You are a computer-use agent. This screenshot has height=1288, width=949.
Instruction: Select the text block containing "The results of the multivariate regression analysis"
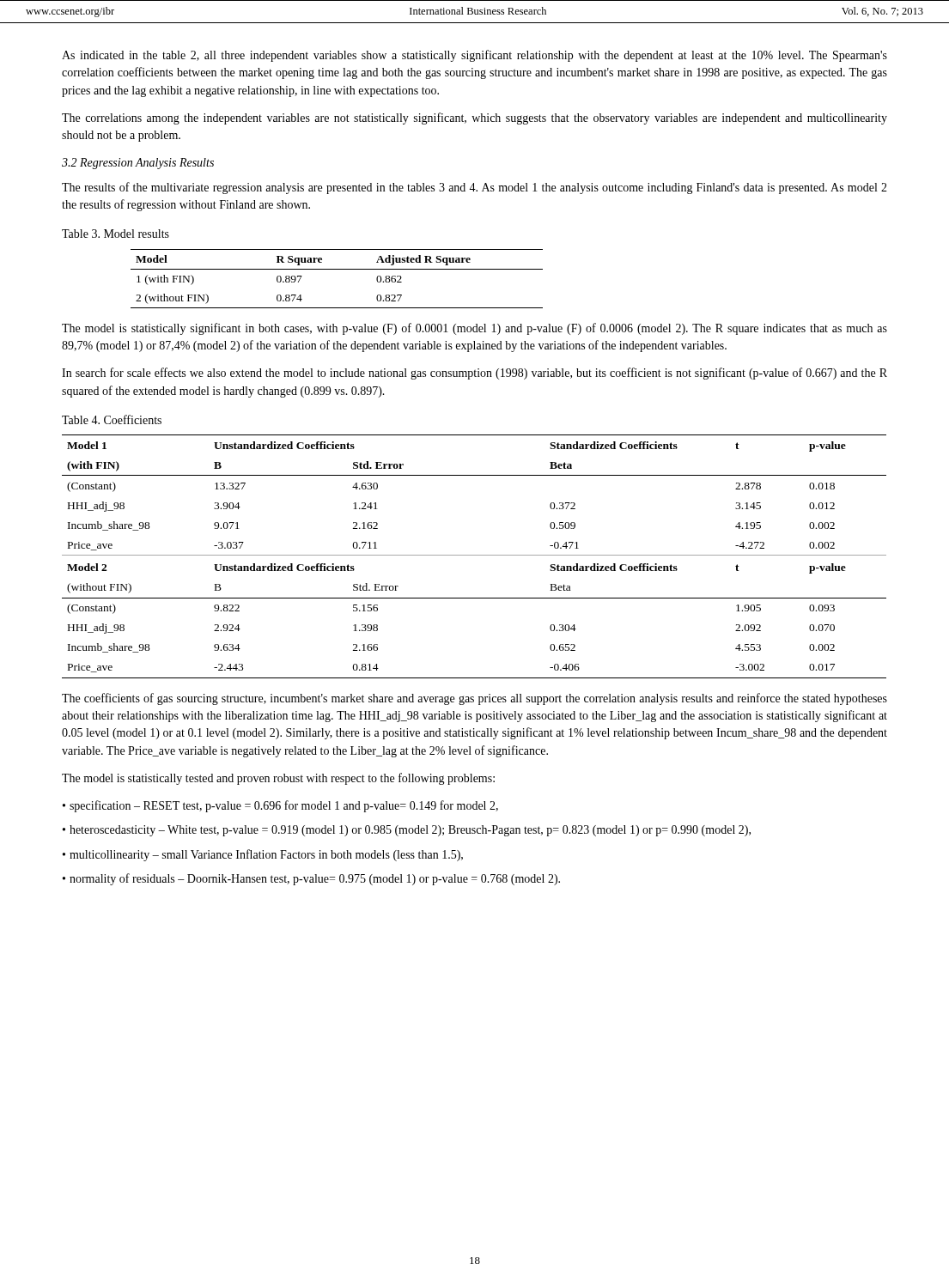[474, 197]
